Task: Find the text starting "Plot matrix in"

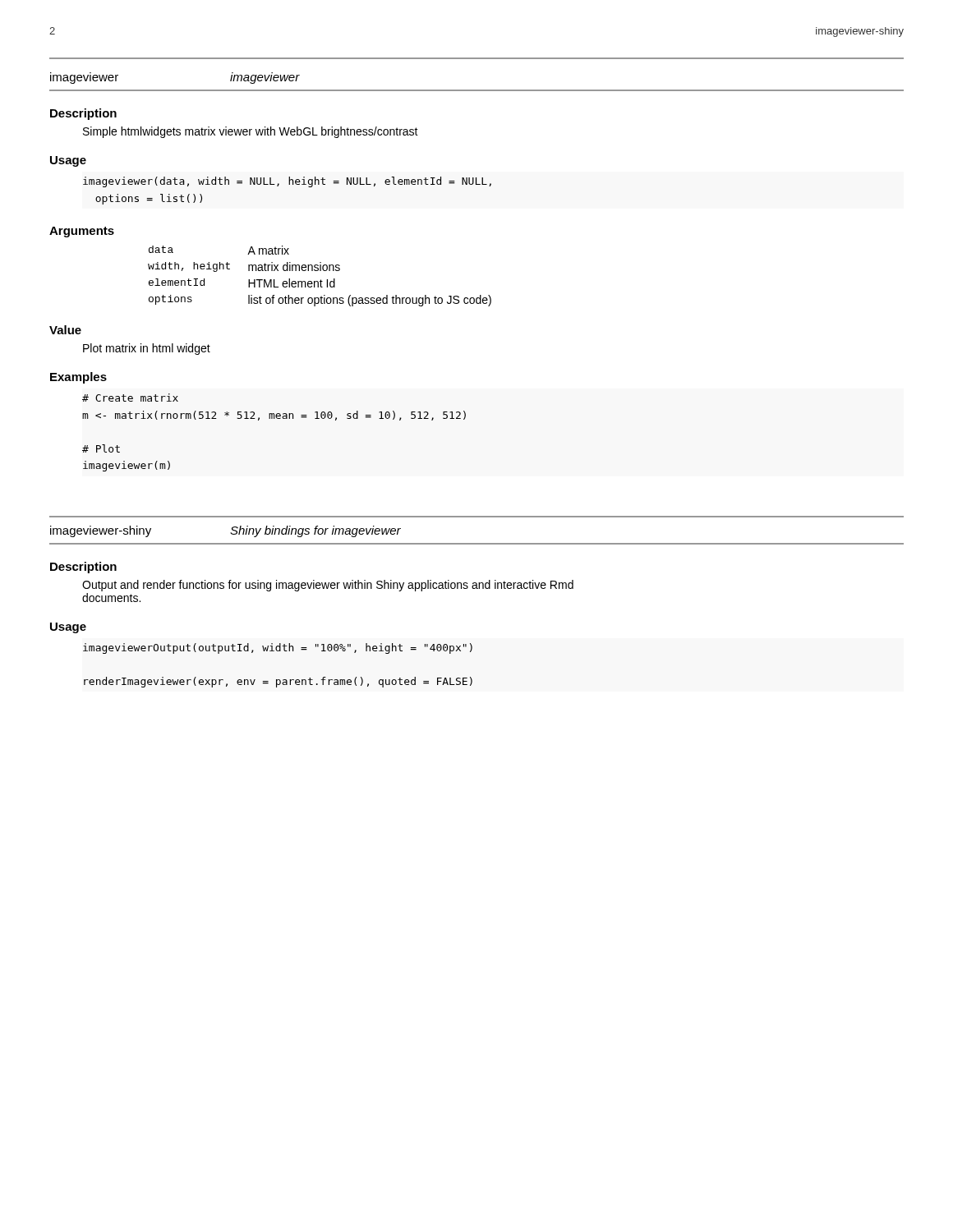Action: 146,348
